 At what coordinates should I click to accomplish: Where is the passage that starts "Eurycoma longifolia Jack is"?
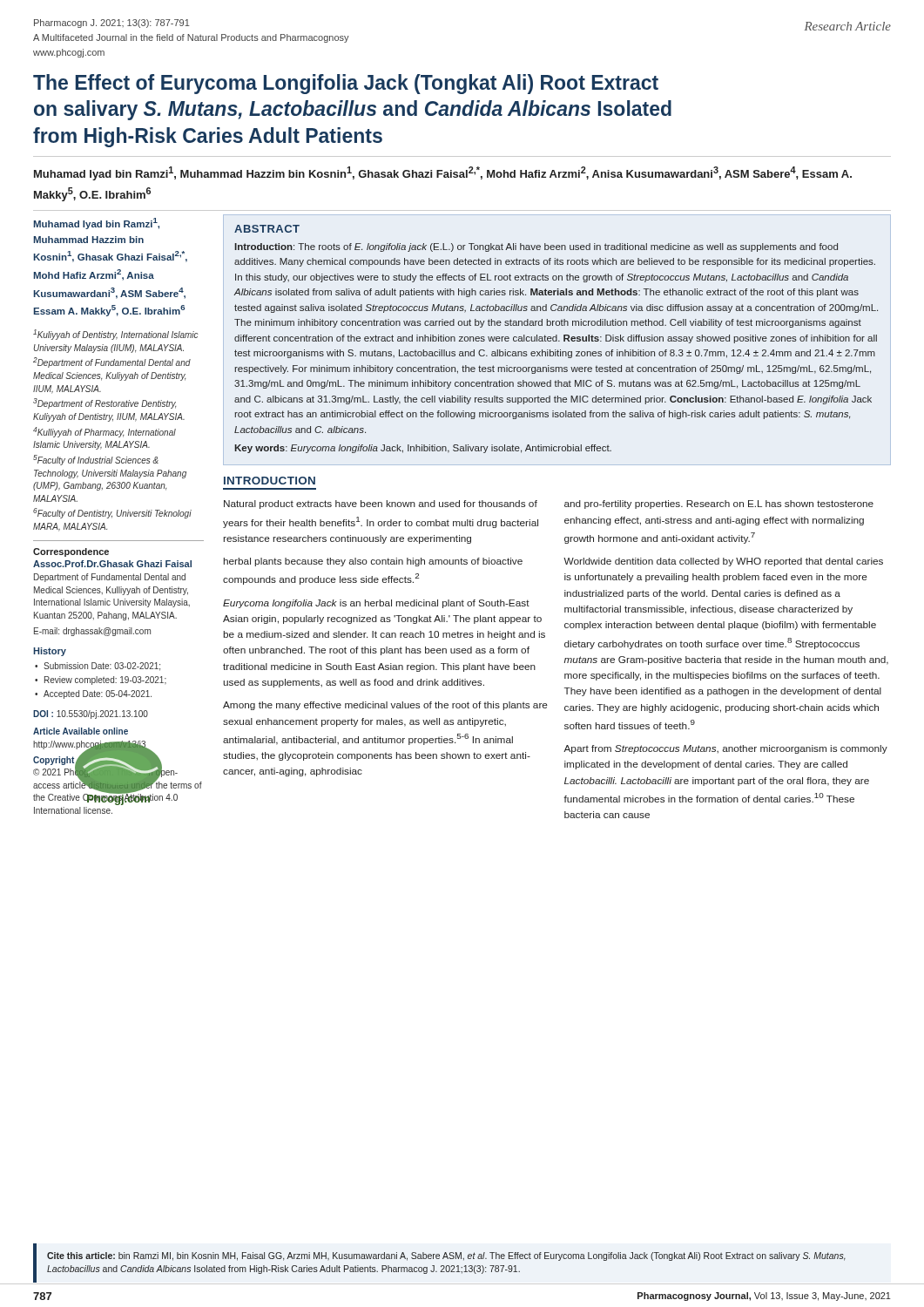pos(384,642)
